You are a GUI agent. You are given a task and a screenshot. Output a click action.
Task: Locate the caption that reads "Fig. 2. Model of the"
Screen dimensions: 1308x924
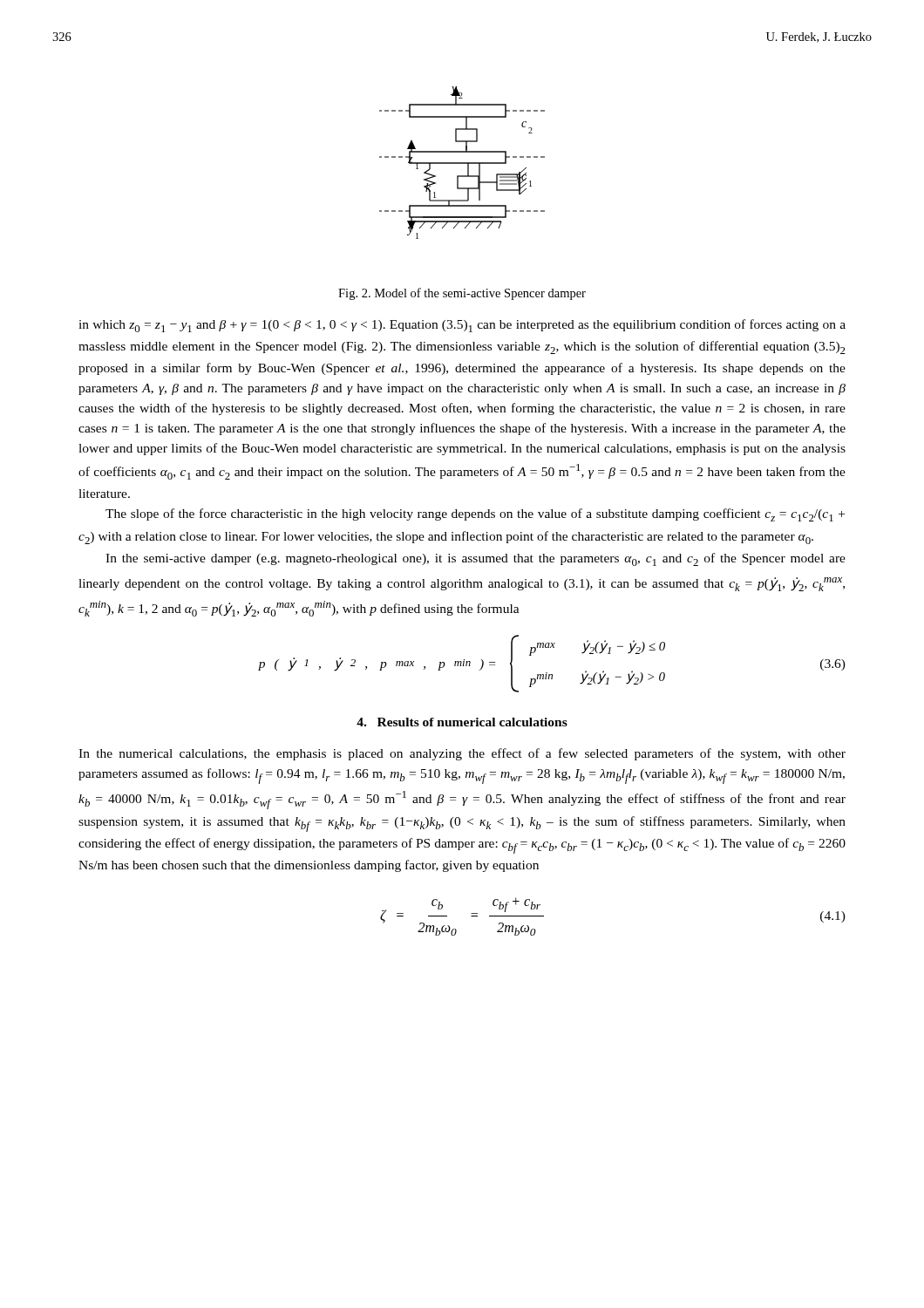(x=462, y=293)
